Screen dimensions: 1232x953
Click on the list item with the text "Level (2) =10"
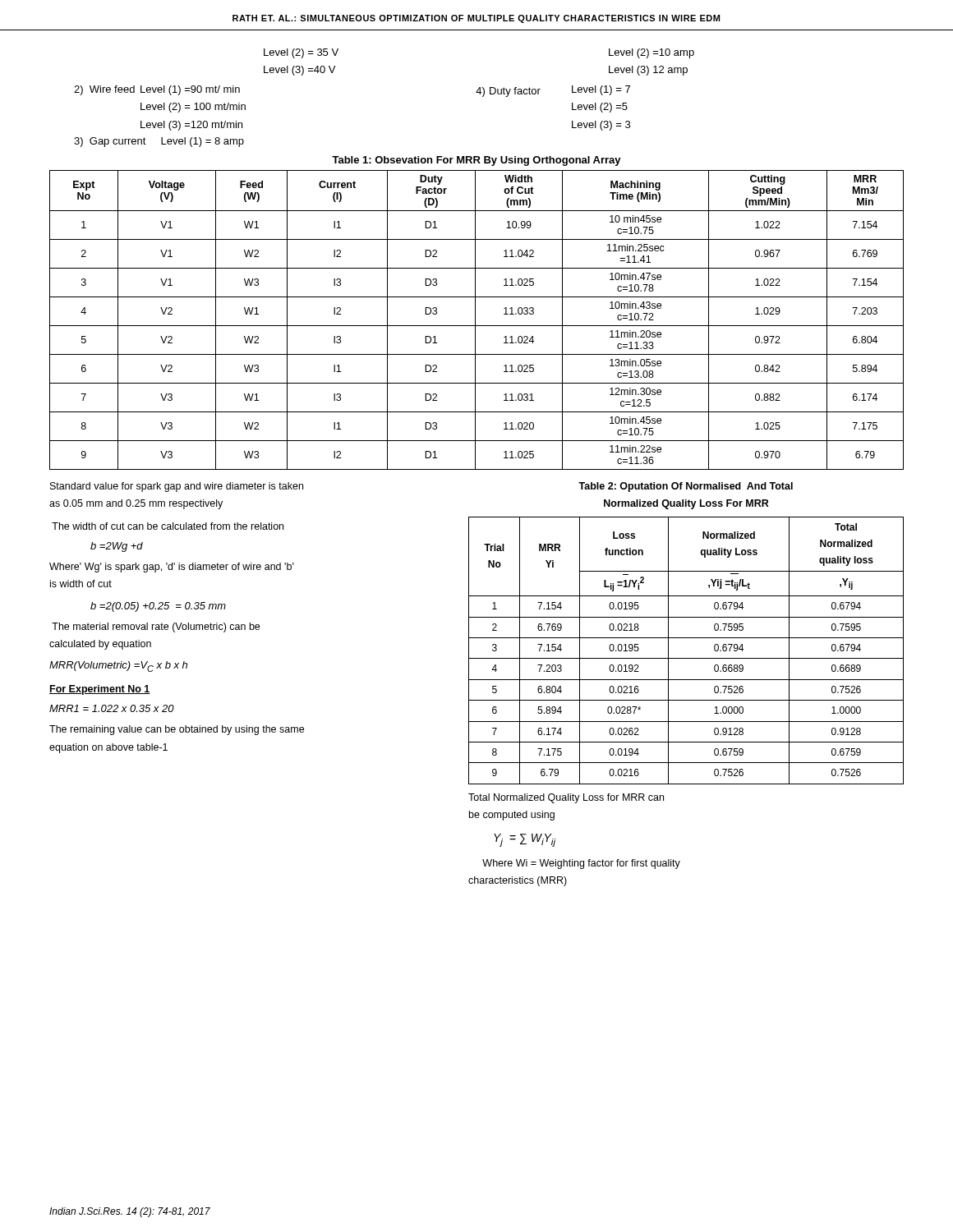651,52
